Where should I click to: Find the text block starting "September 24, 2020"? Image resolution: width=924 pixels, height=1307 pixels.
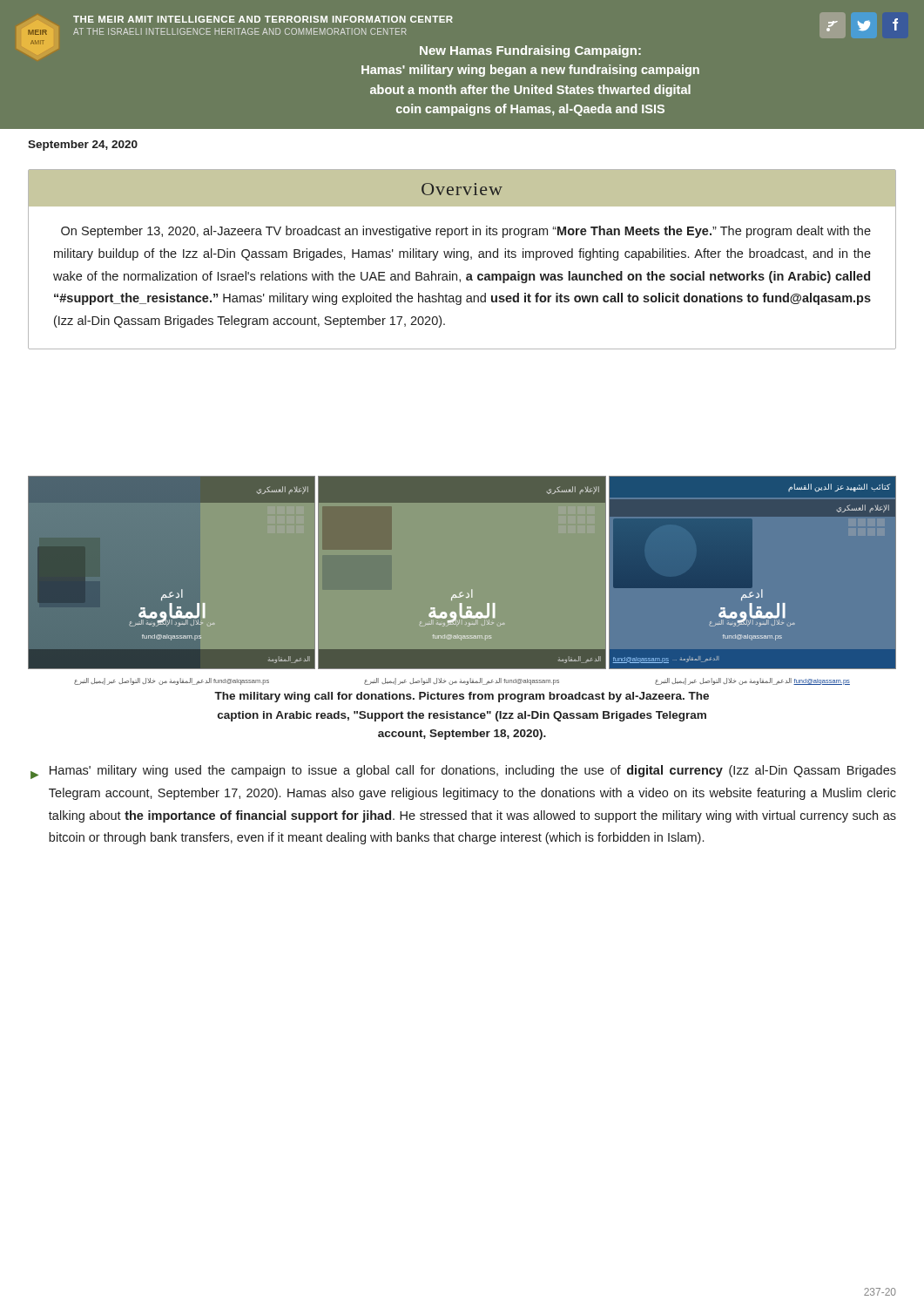(x=83, y=144)
